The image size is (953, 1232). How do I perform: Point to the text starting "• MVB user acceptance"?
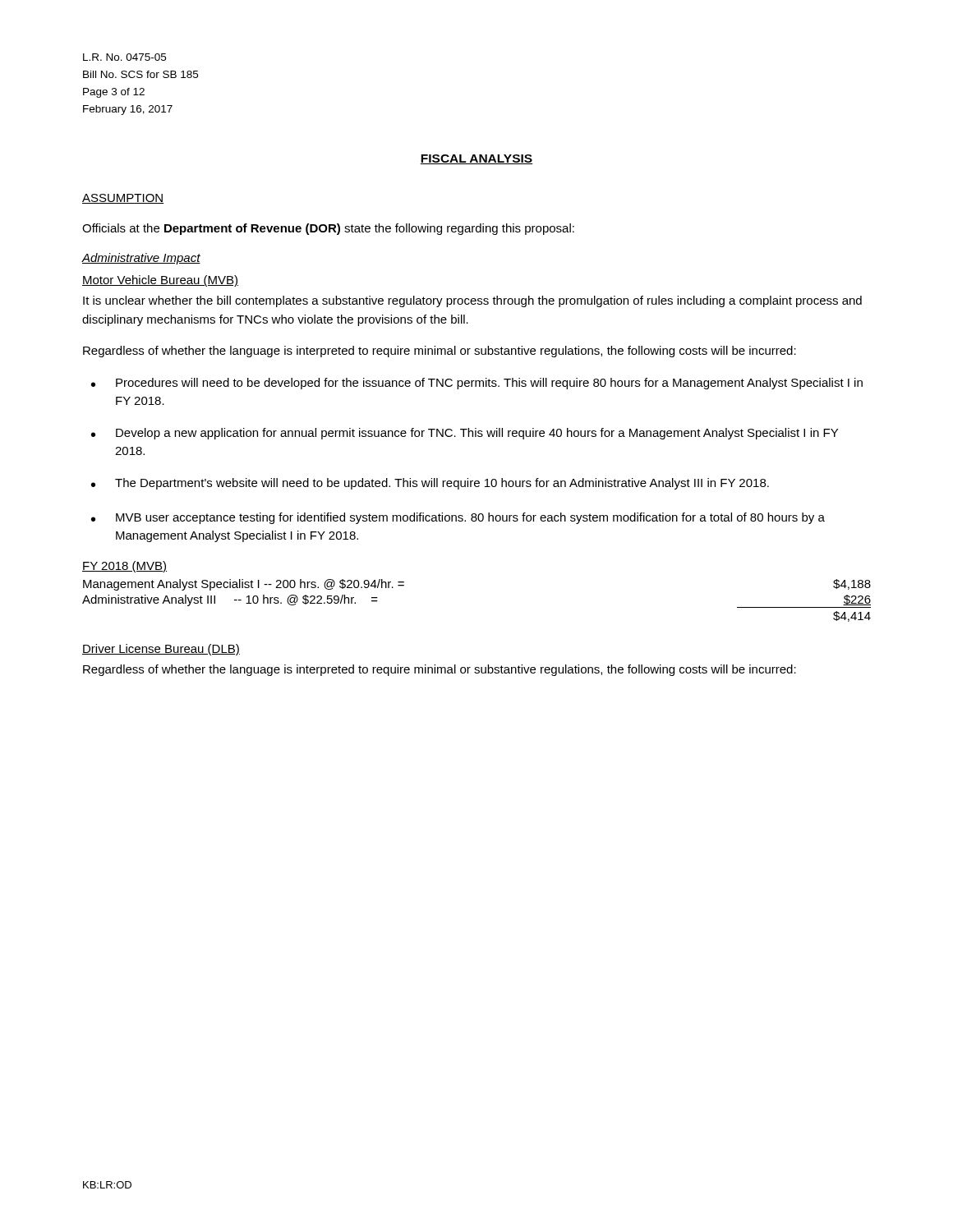[x=476, y=527]
